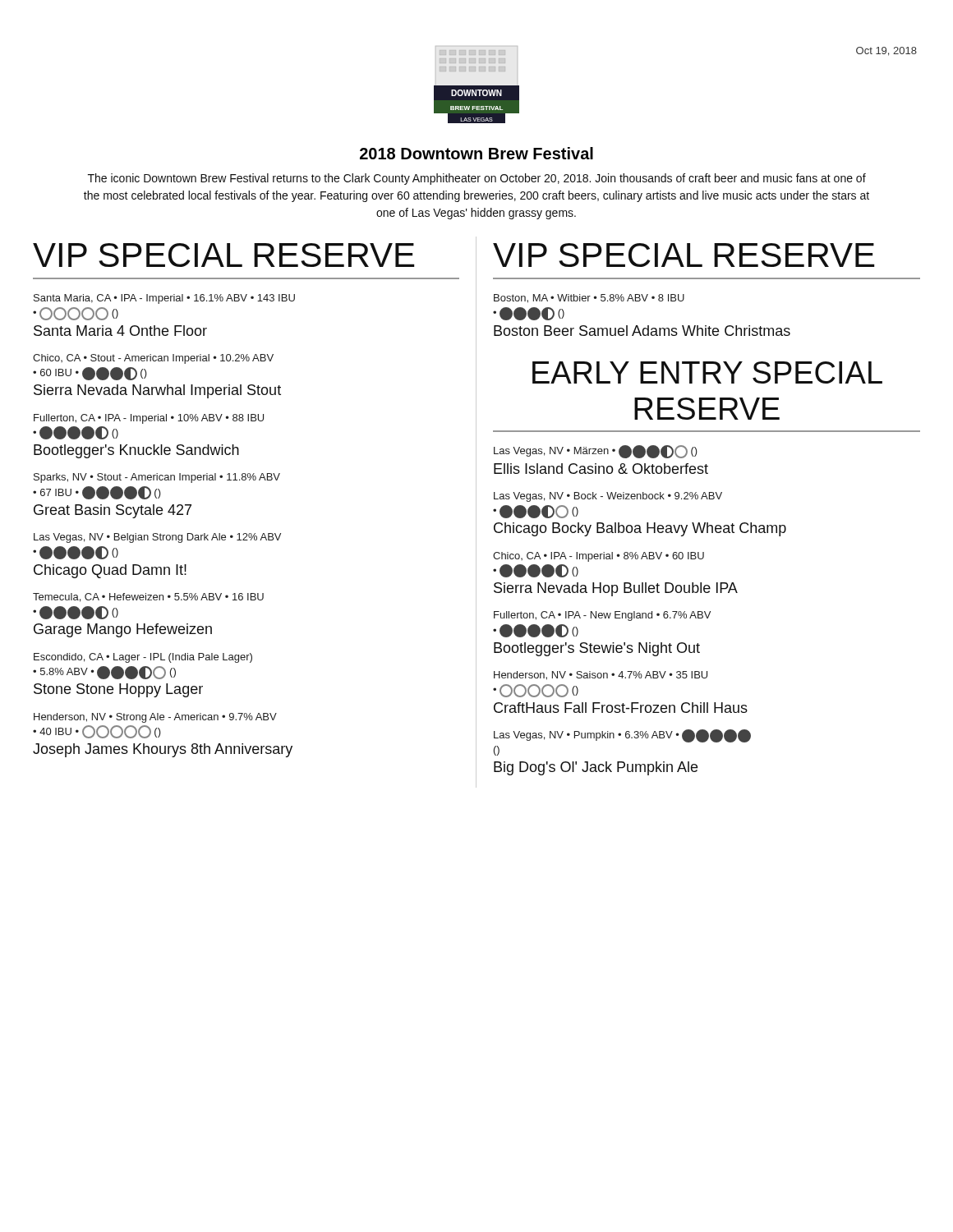Point to the block beginning "Fullerton, CA • IPA - New England •"
953x1232 pixels.
[602, 616]
